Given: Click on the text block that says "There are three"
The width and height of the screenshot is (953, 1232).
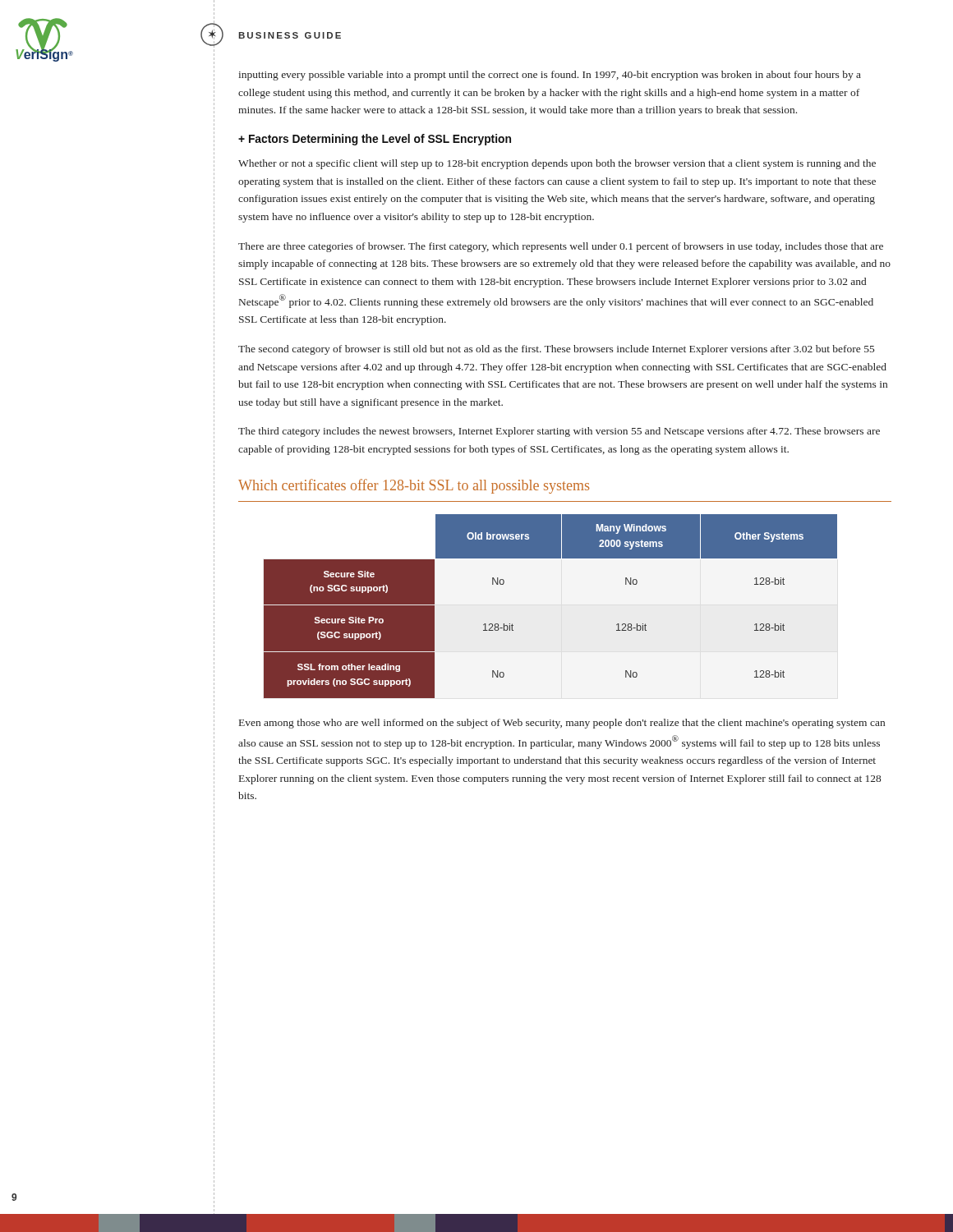Looking at the screenshot, I should tap(564, 283).
